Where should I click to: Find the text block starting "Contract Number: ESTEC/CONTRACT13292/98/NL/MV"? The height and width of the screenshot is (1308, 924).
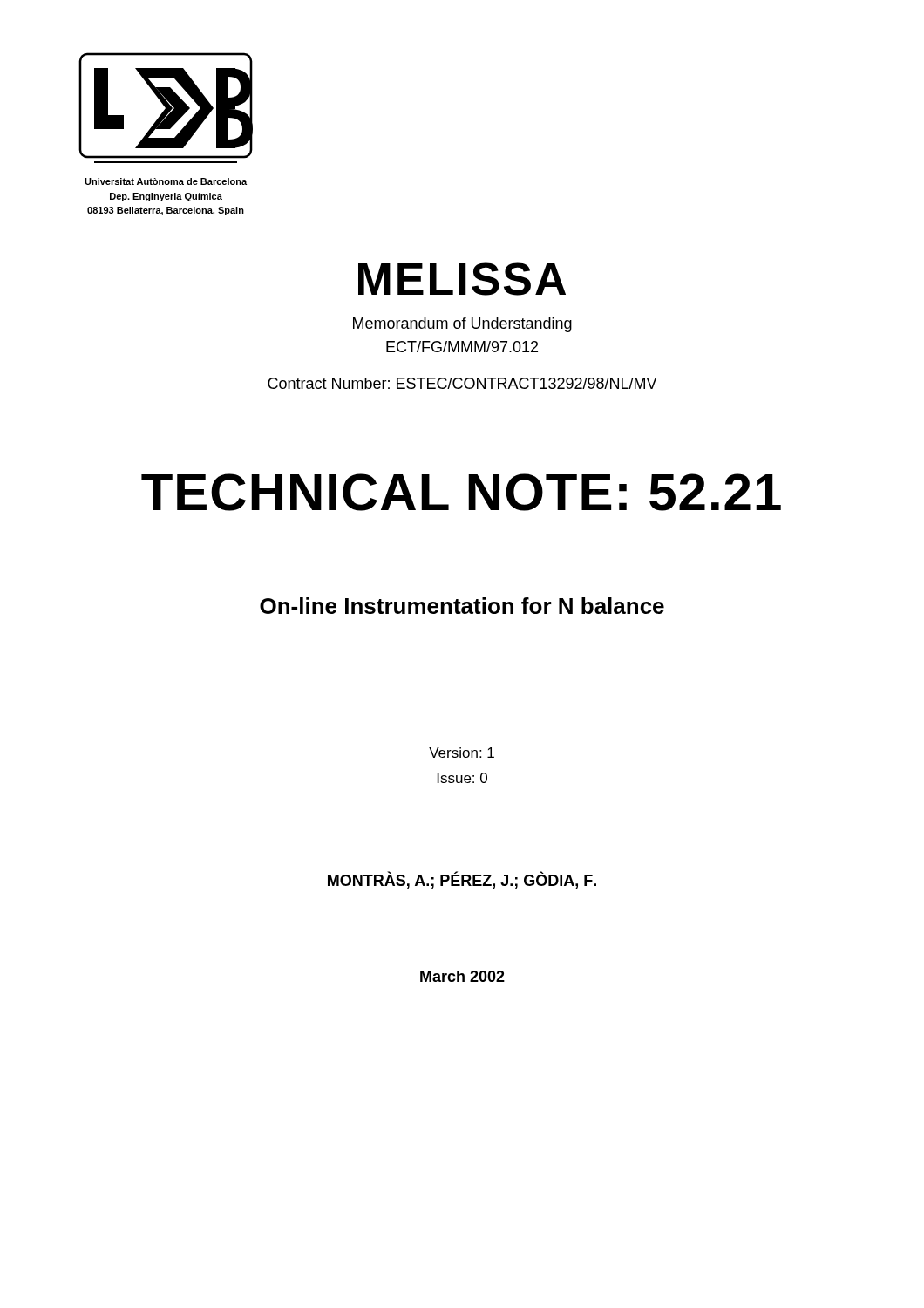(462, 384)
